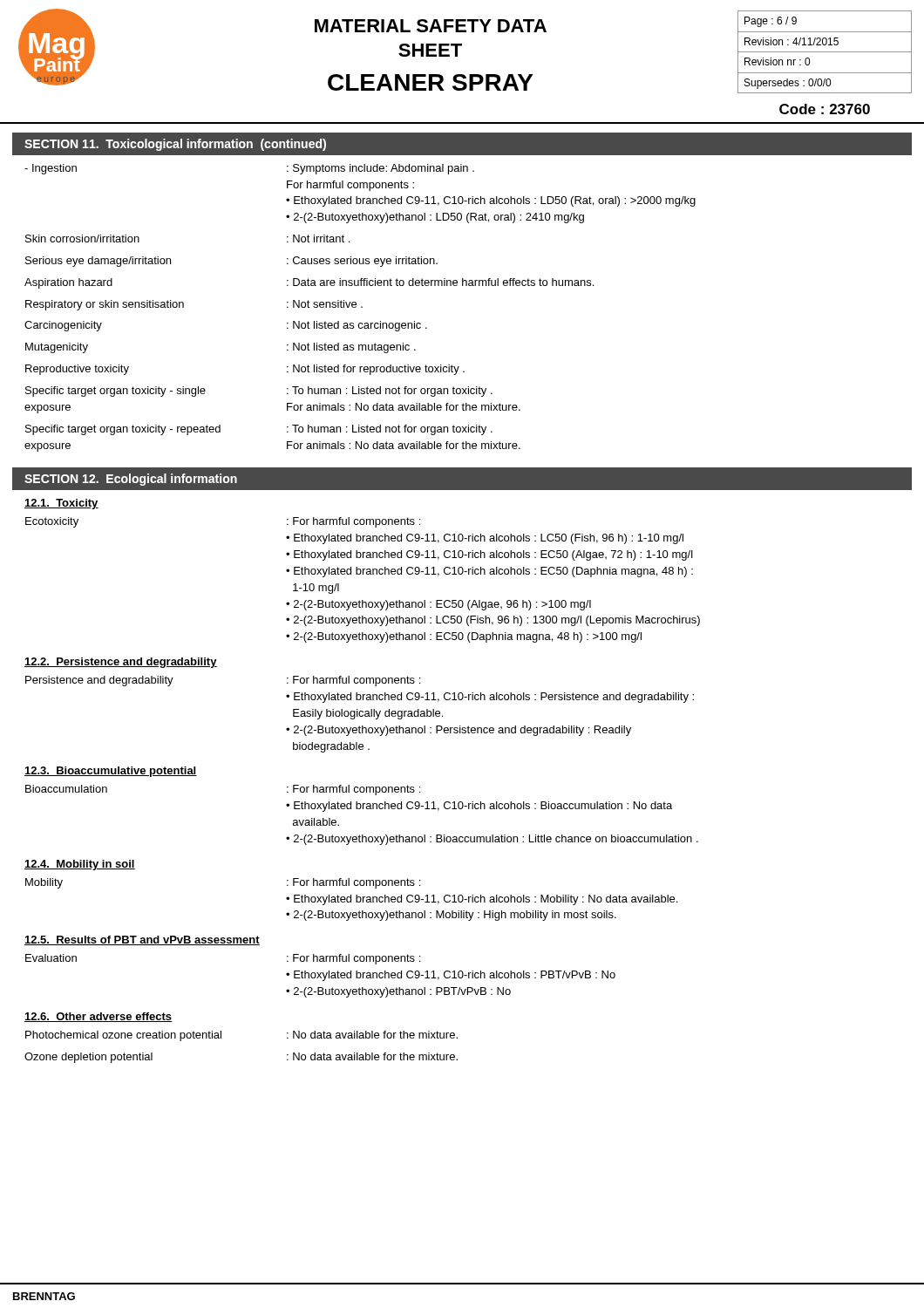The height and width of the screenshot is (1308, 924).
Task: Navigate to the block starting "MATERIAL SAFETY DATASHEET"
Action: coord(430,38)
